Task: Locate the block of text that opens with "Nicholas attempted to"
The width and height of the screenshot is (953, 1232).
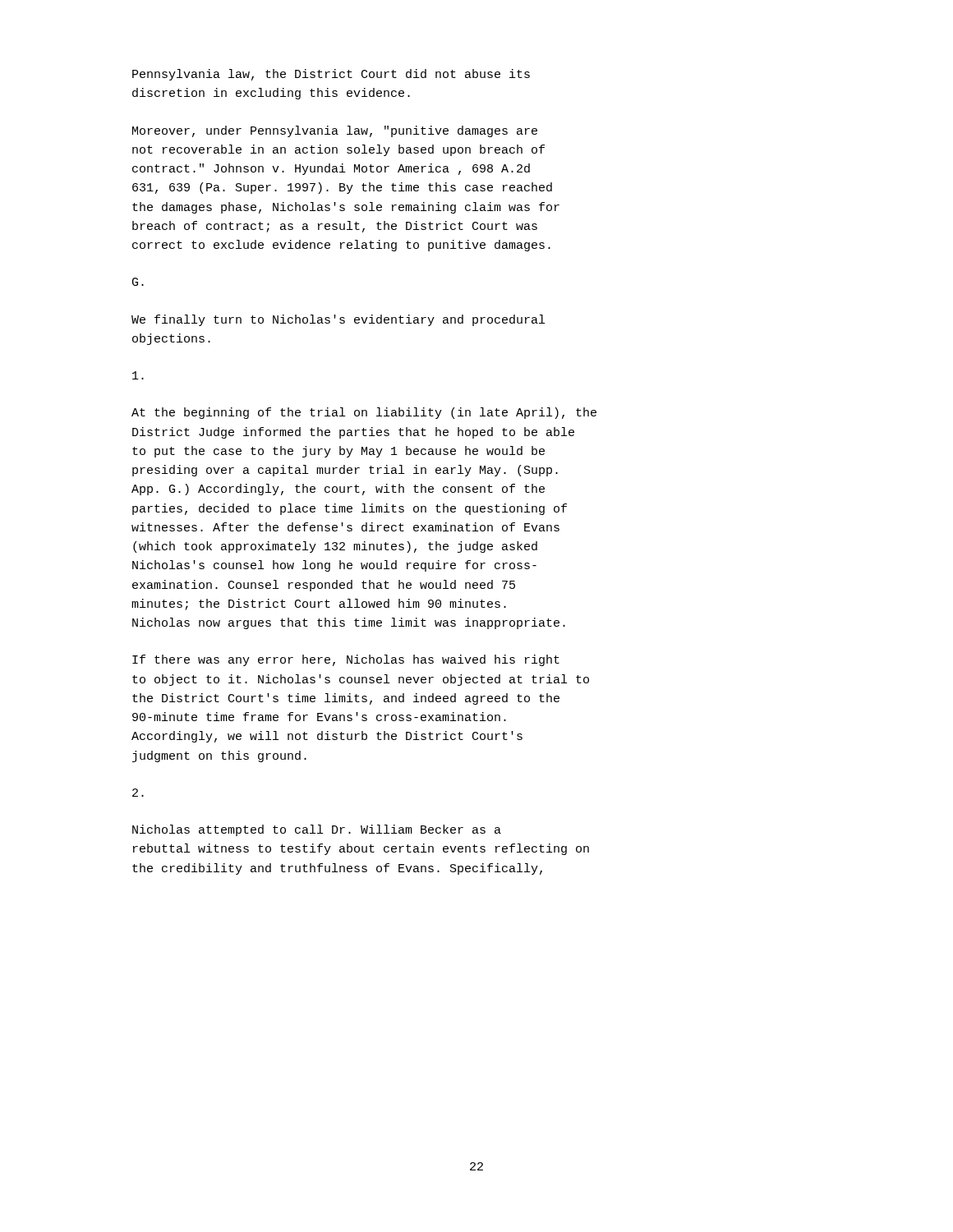Action: pyautogui.click(x=361, y=850)
